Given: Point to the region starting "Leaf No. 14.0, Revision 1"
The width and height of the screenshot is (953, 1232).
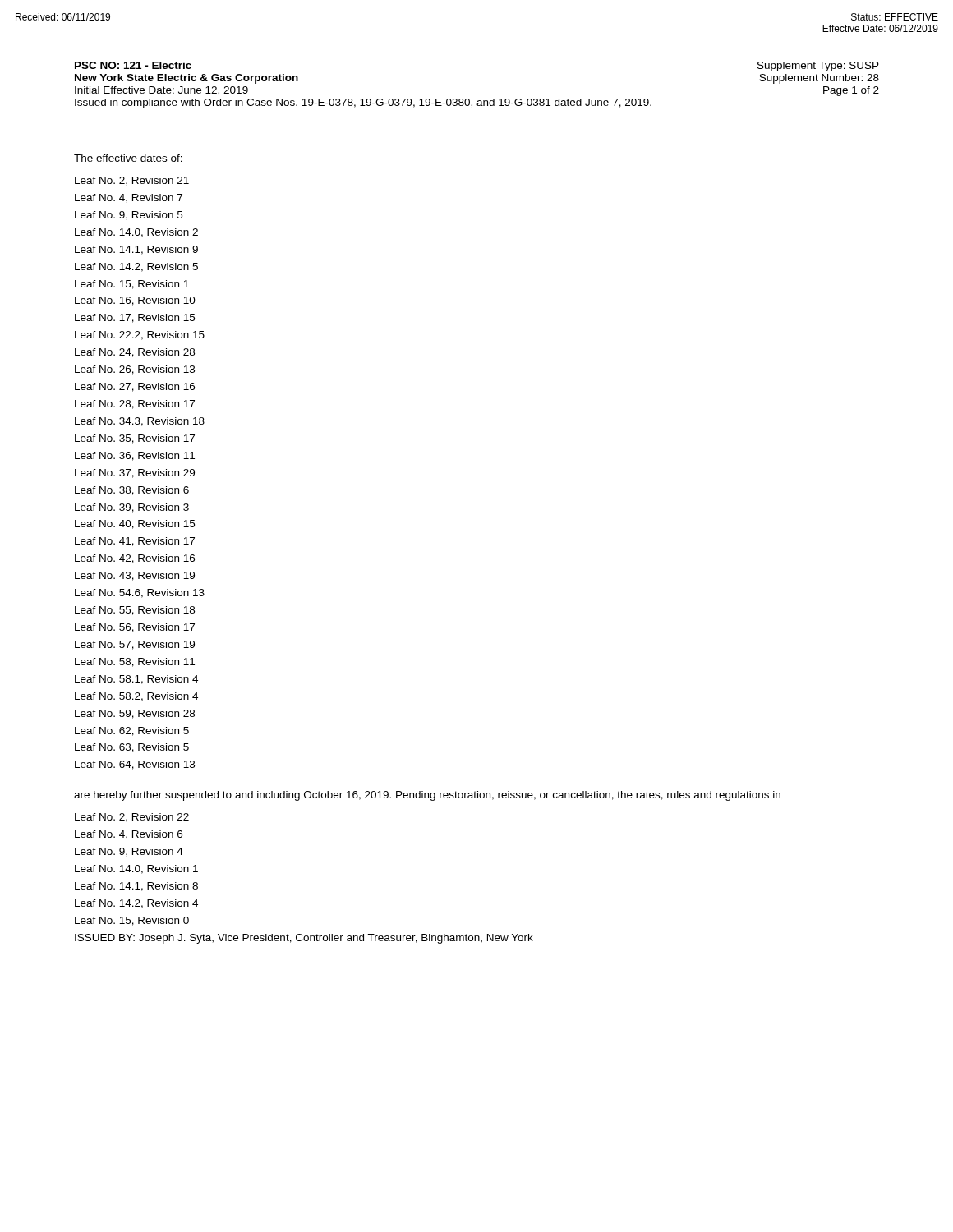Looking at the screenshot, I should (136, 869).
